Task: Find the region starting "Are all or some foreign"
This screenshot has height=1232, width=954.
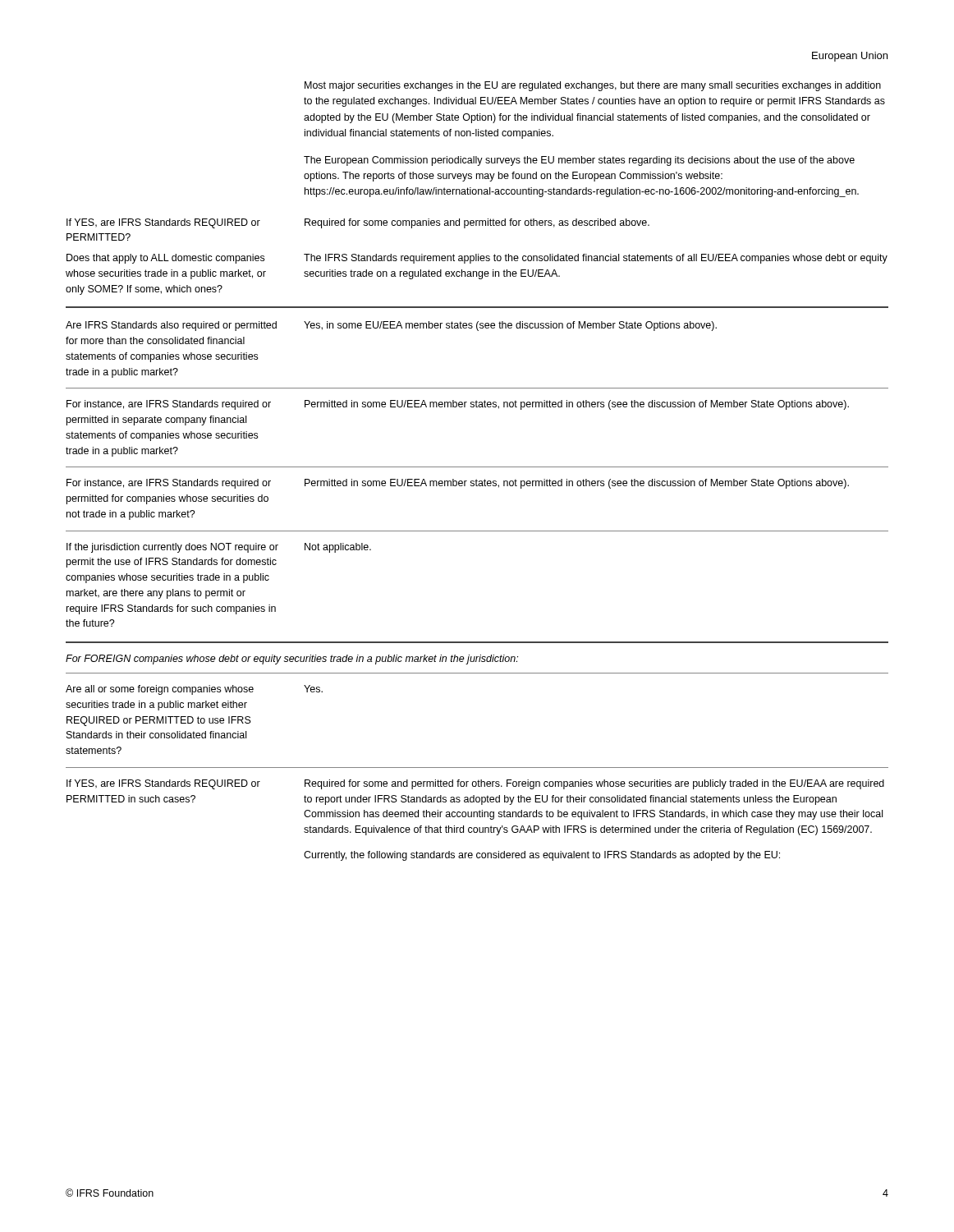Action: [x=160, y=720]
